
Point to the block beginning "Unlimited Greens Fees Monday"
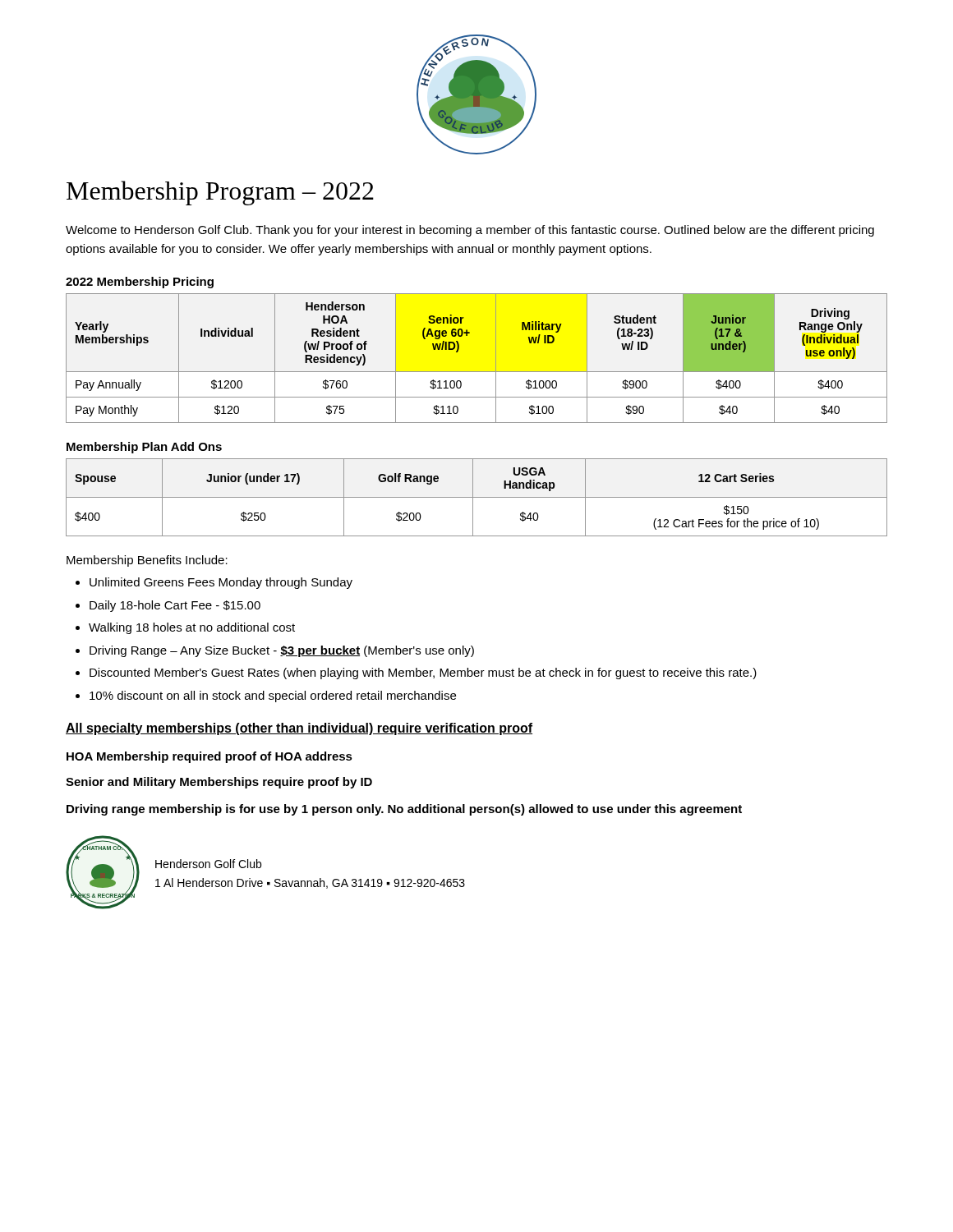(x=221, y=582)
